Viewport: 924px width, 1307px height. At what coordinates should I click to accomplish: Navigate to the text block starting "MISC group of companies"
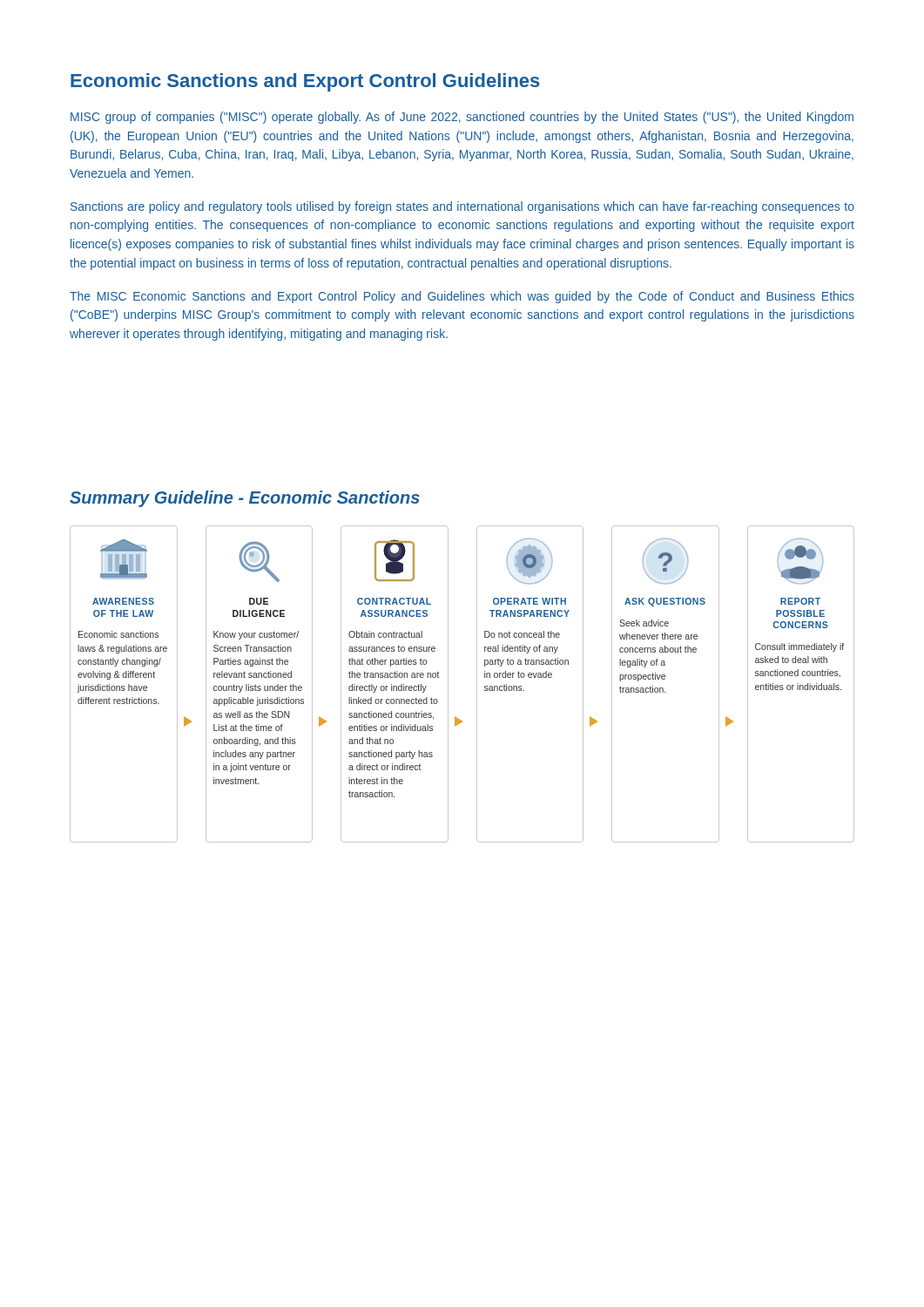click(462, 145)
